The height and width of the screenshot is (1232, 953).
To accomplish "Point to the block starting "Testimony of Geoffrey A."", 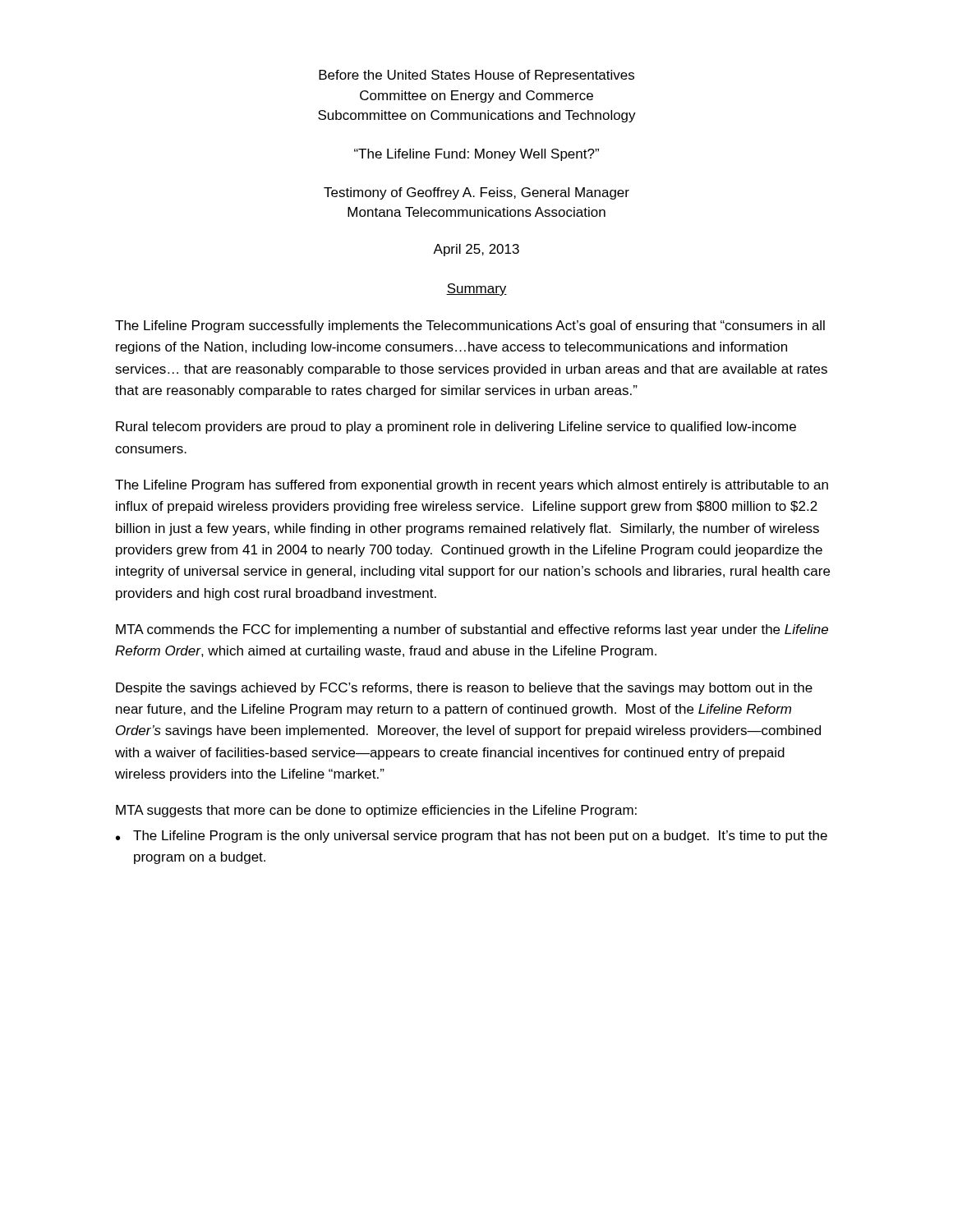I will click(476, 202).
